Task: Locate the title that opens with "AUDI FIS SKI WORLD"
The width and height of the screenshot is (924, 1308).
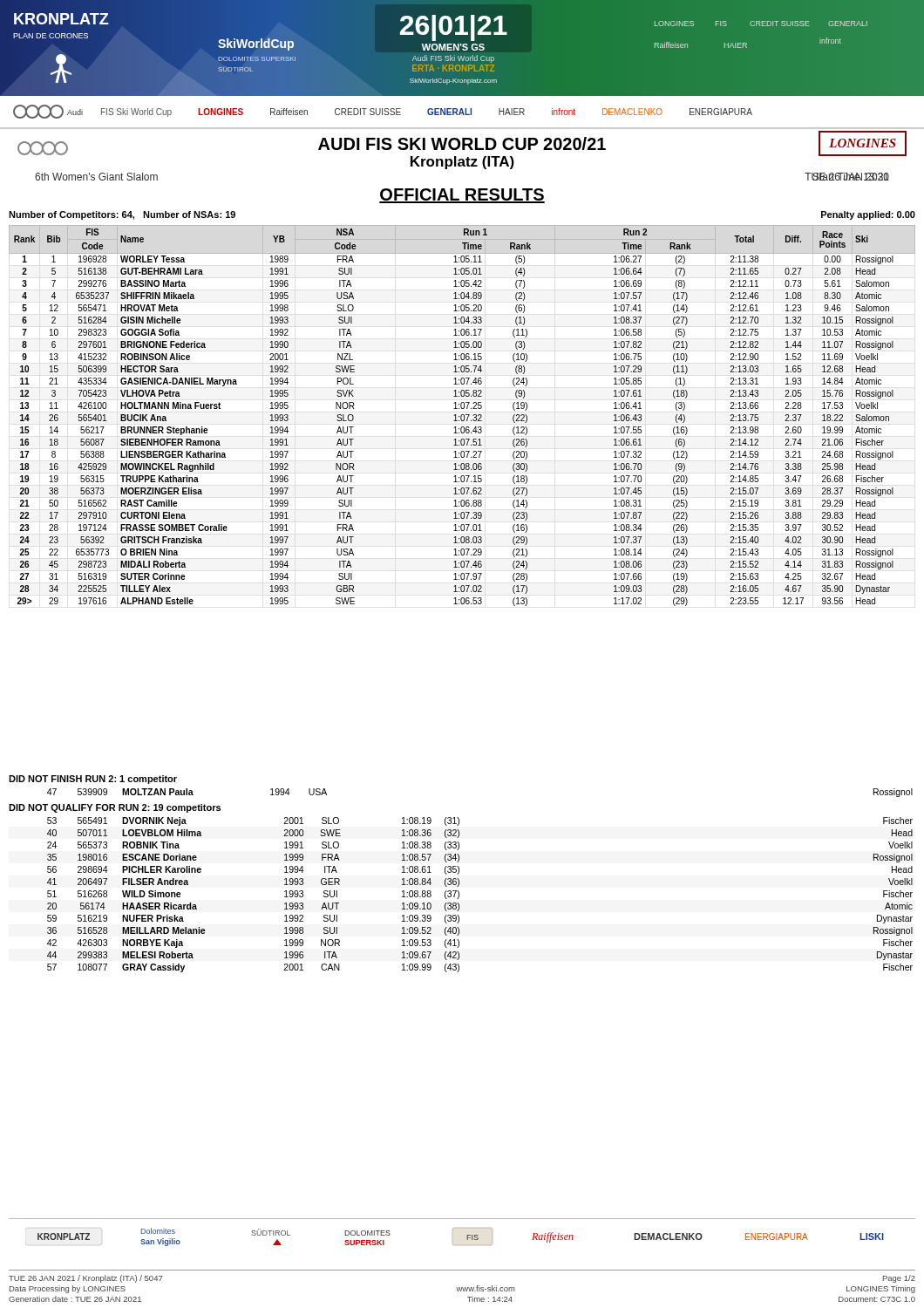Action: coord(462,144)
